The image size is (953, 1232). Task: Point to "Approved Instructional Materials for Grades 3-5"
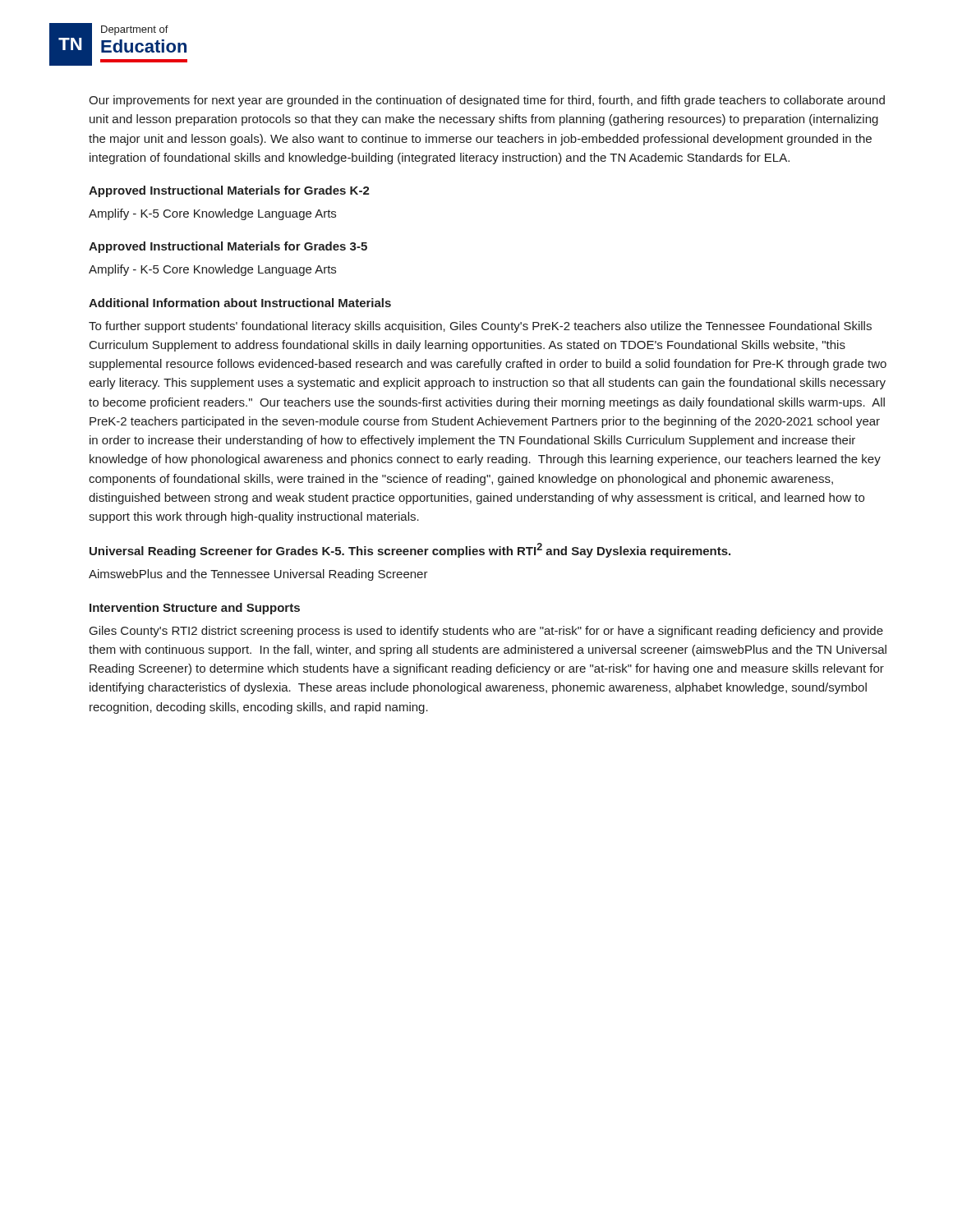pyautogui.click(x=228, y=246)
